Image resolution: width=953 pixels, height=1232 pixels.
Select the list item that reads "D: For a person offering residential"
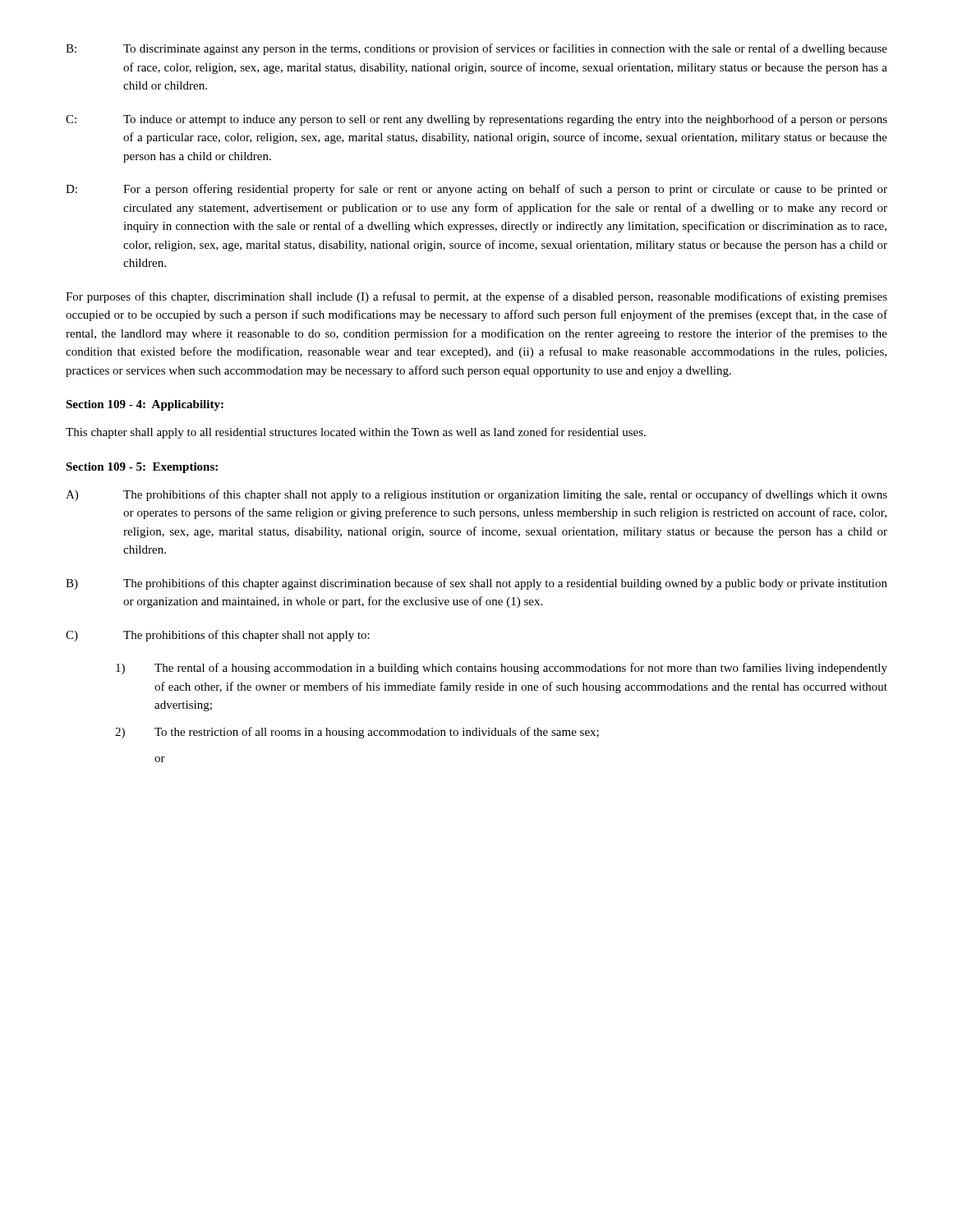(476, 226)
